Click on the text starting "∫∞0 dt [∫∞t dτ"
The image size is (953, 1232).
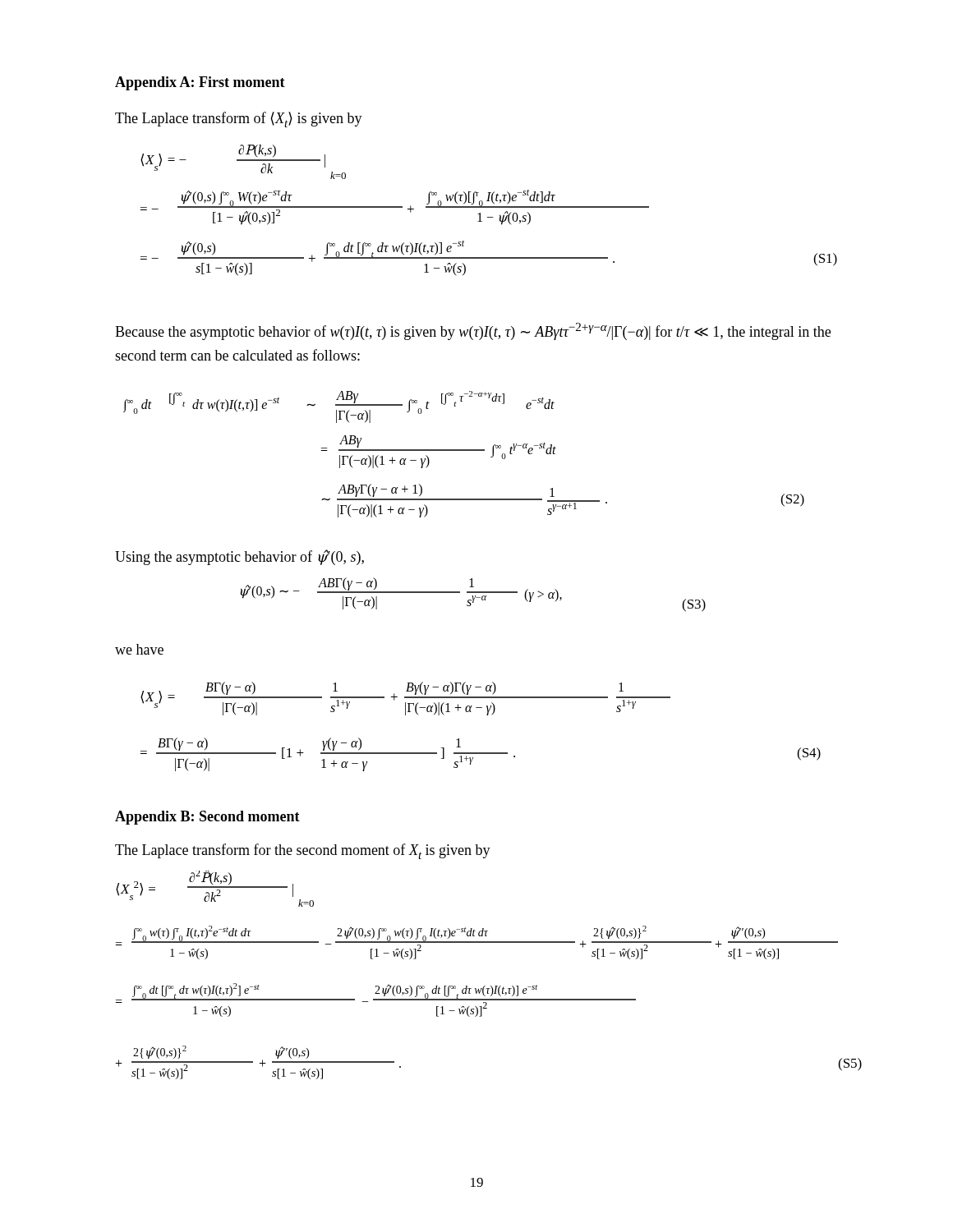pyautogui.click(x=476, y=458)
